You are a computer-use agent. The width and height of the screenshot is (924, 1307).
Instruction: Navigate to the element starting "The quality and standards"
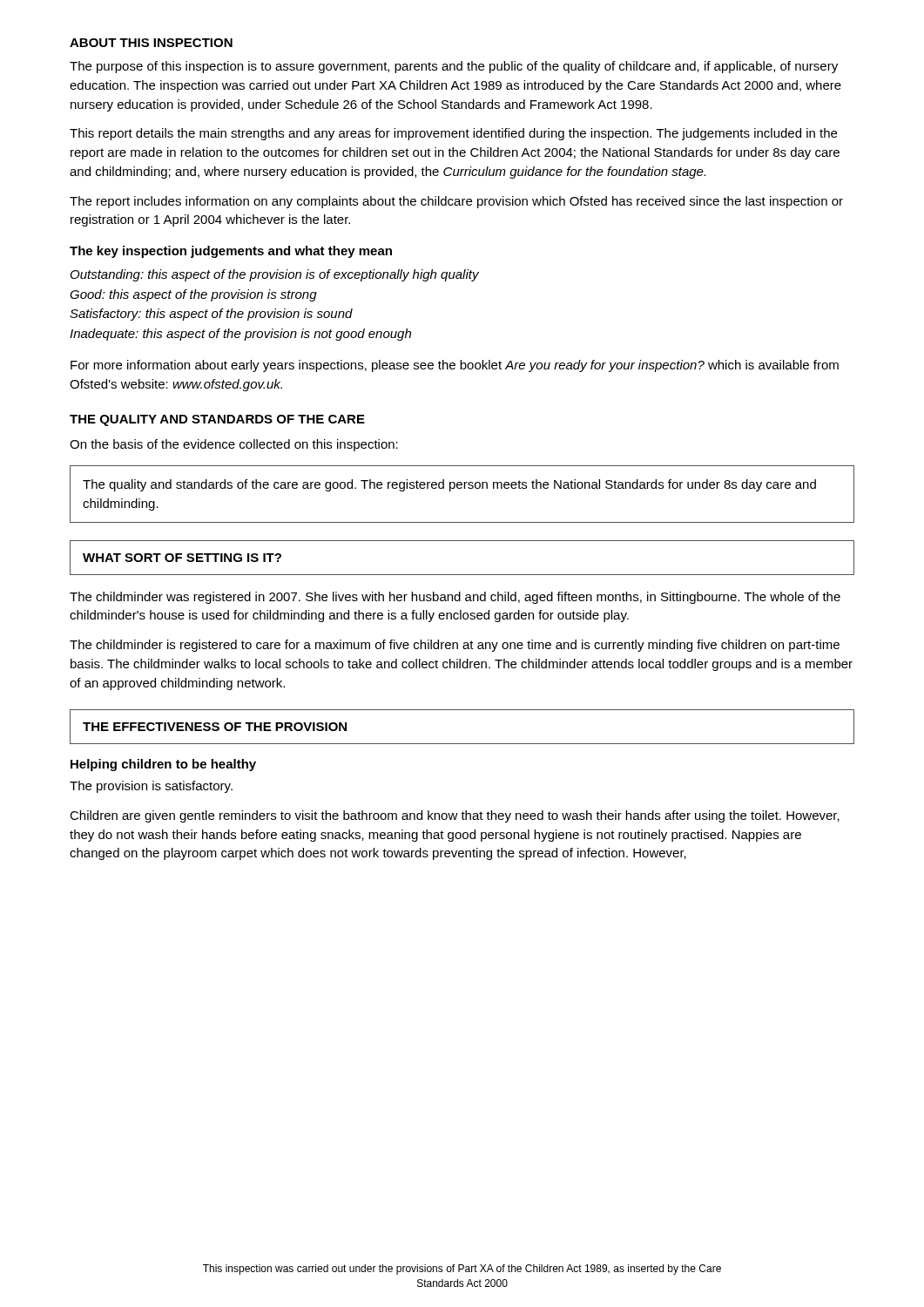coord(450,494)
